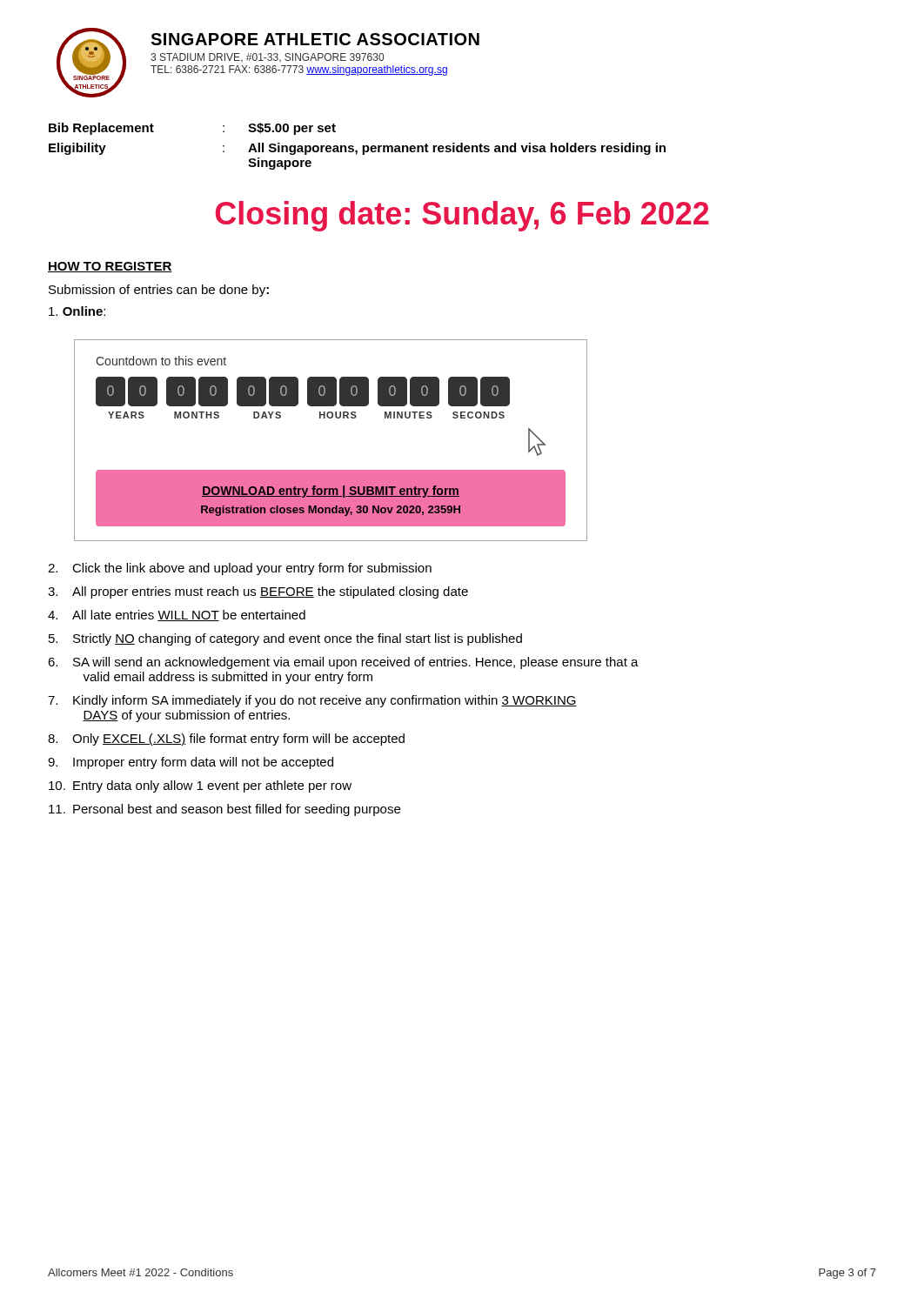Where does it say "Submission of entries can be done by:"?

[x=159, y=289]
